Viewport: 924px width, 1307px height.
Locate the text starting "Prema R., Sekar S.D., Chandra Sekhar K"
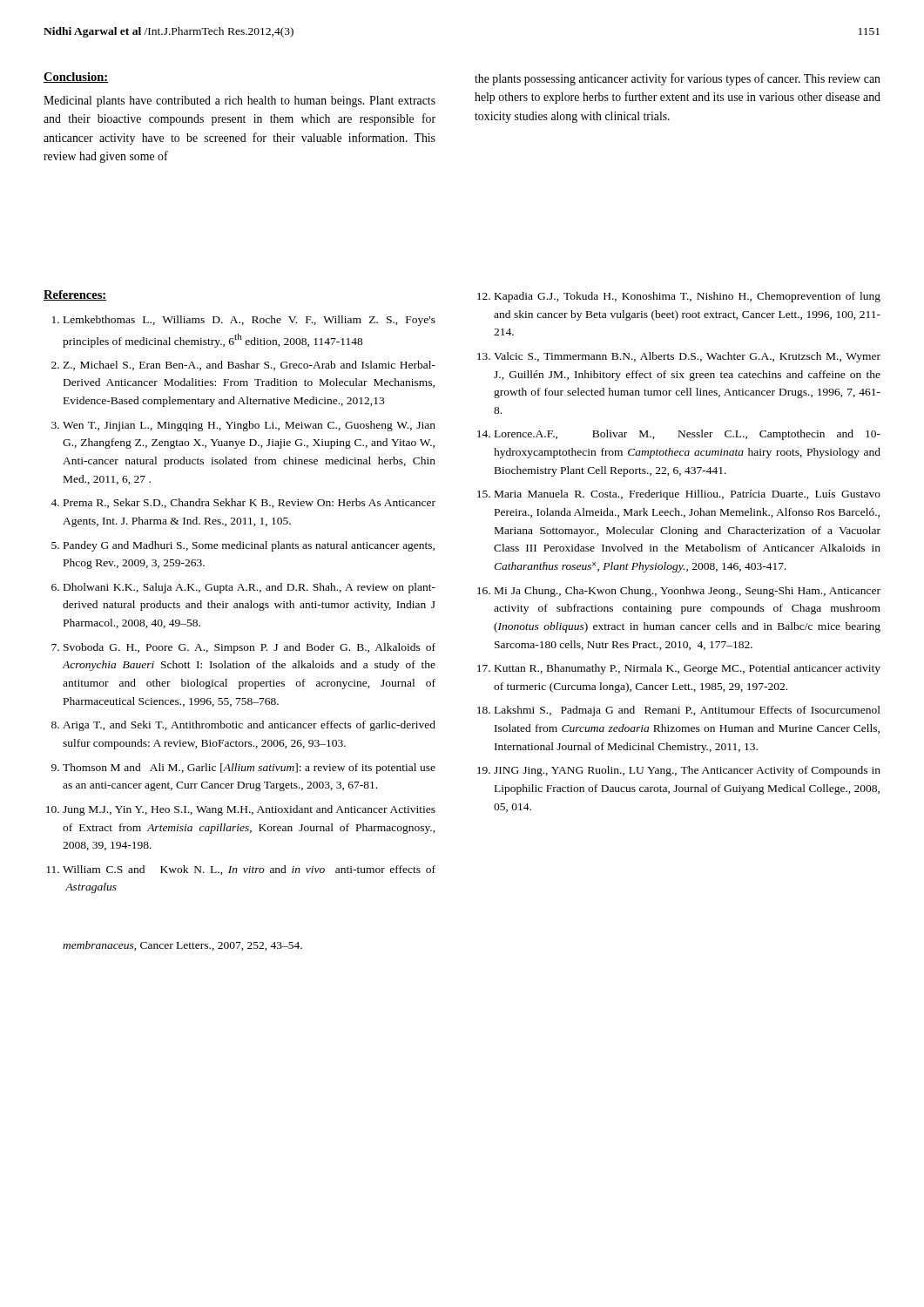[x=249, y=512]
